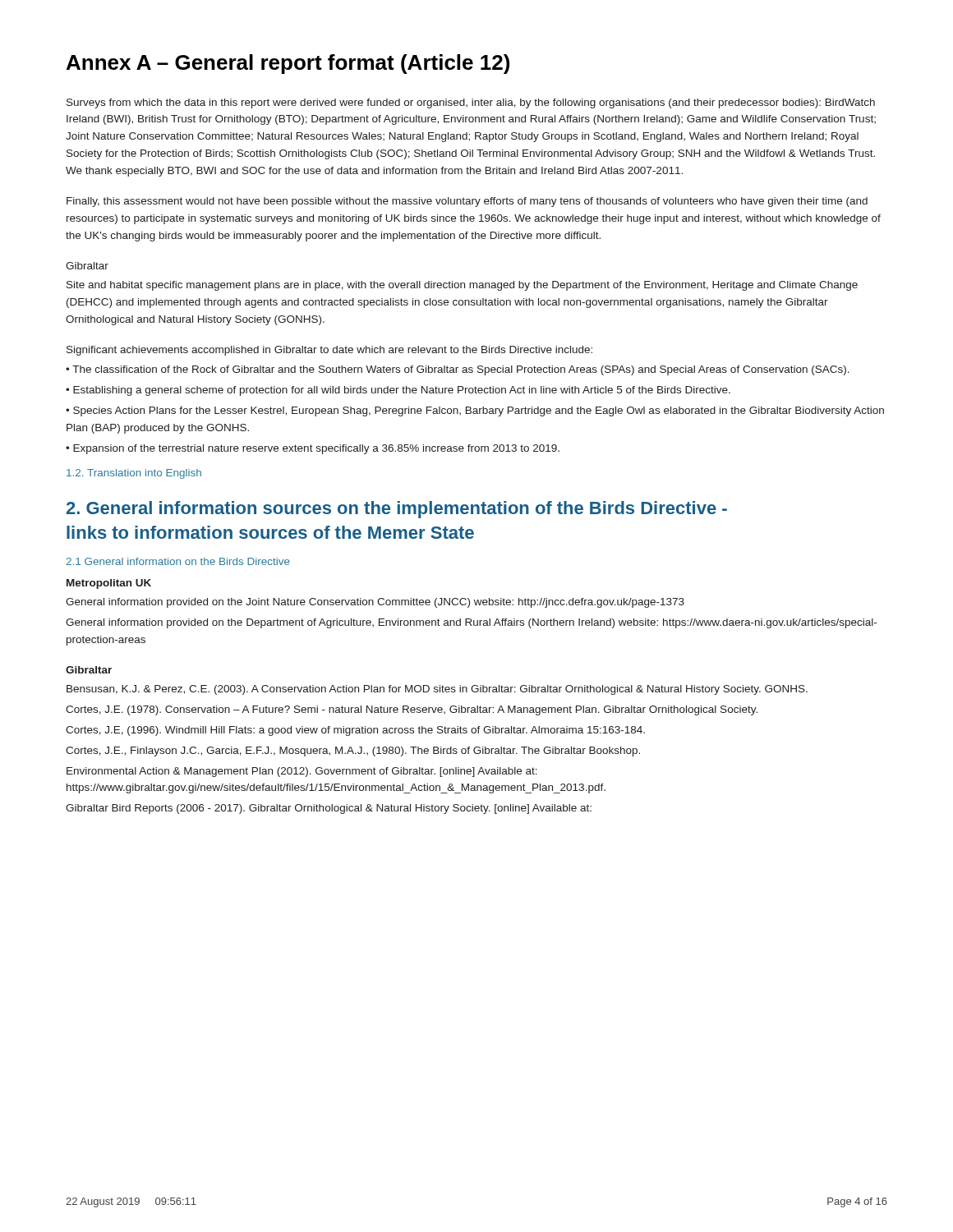Find the block on this page that starts "Site and habitat"
Image resolution: width=953 pixels, height=1232 pixels.
462,302
